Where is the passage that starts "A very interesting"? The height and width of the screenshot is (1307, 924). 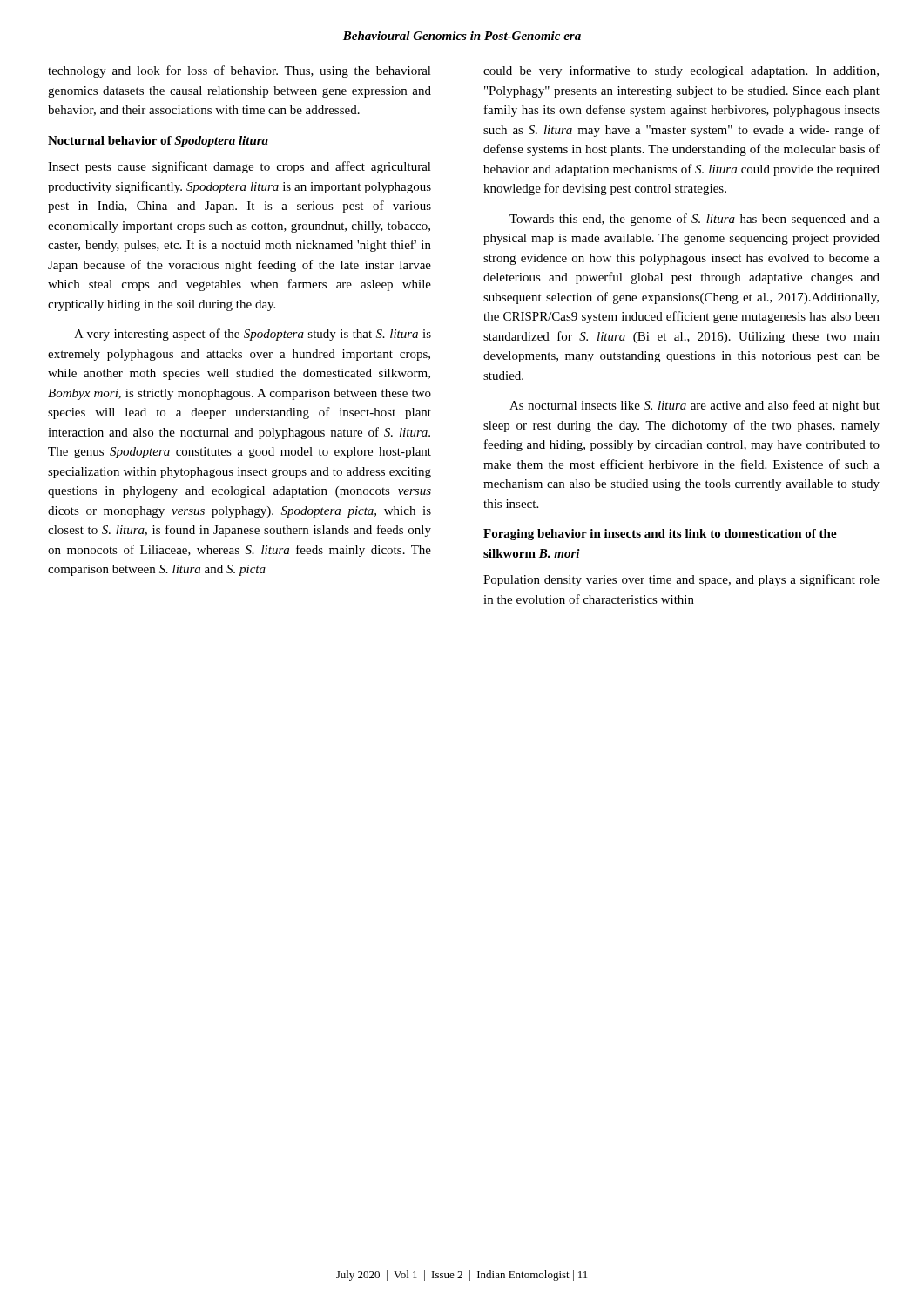(x=239, y=451)
